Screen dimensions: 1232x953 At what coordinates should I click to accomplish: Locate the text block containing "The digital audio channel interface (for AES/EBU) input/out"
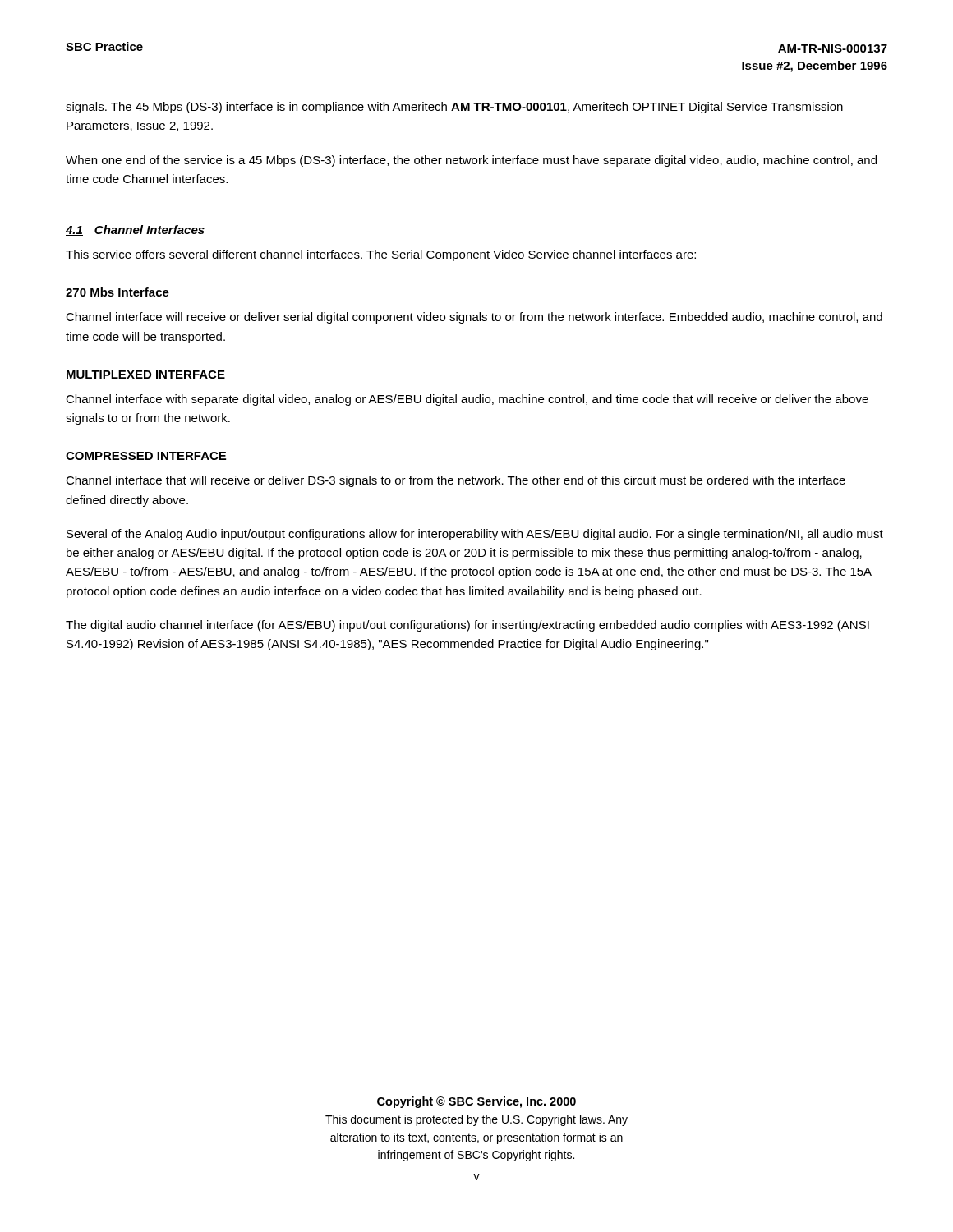tap(468, 634)
